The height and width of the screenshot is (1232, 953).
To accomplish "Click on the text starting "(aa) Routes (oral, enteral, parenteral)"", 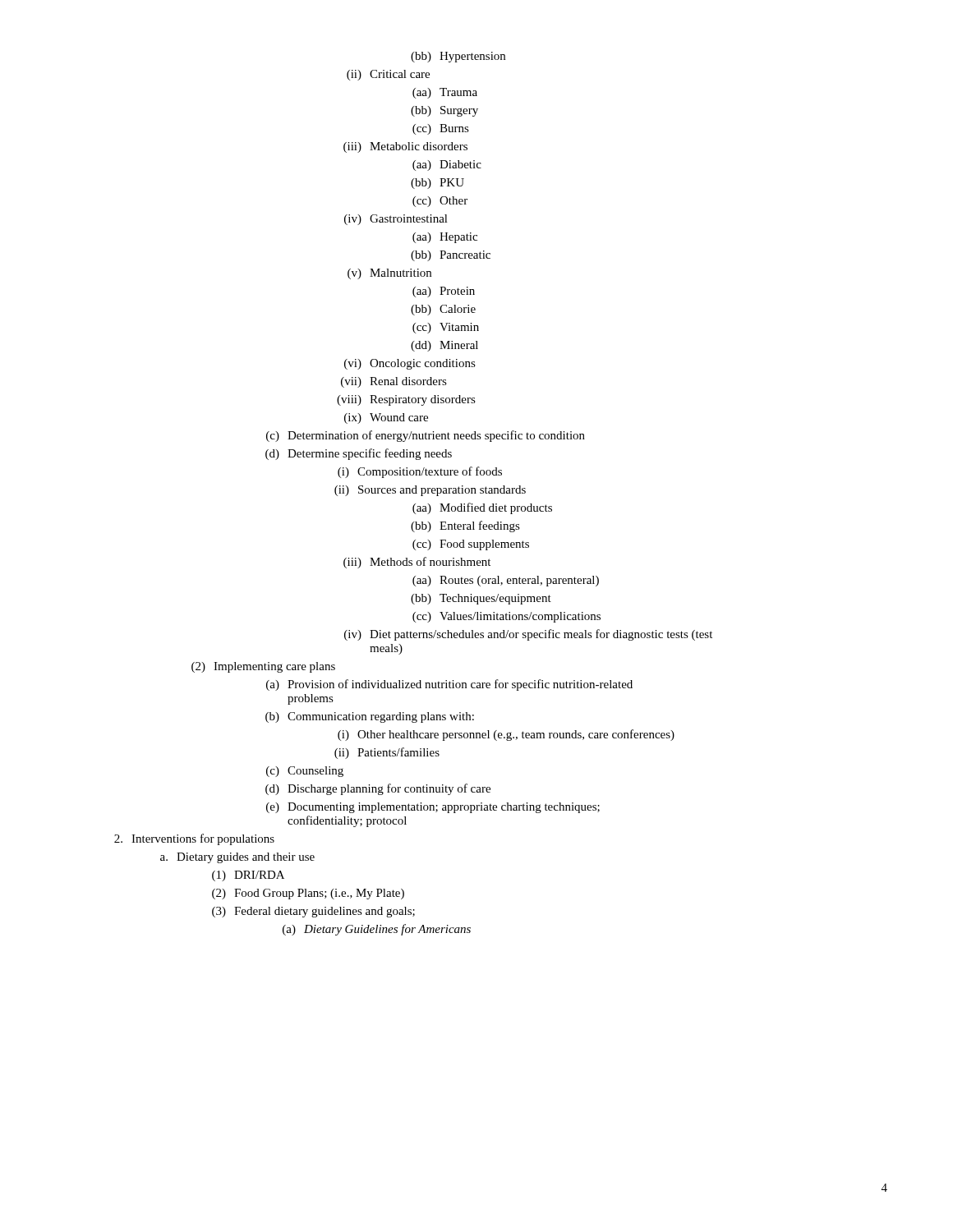I will [x=506, y=581].
